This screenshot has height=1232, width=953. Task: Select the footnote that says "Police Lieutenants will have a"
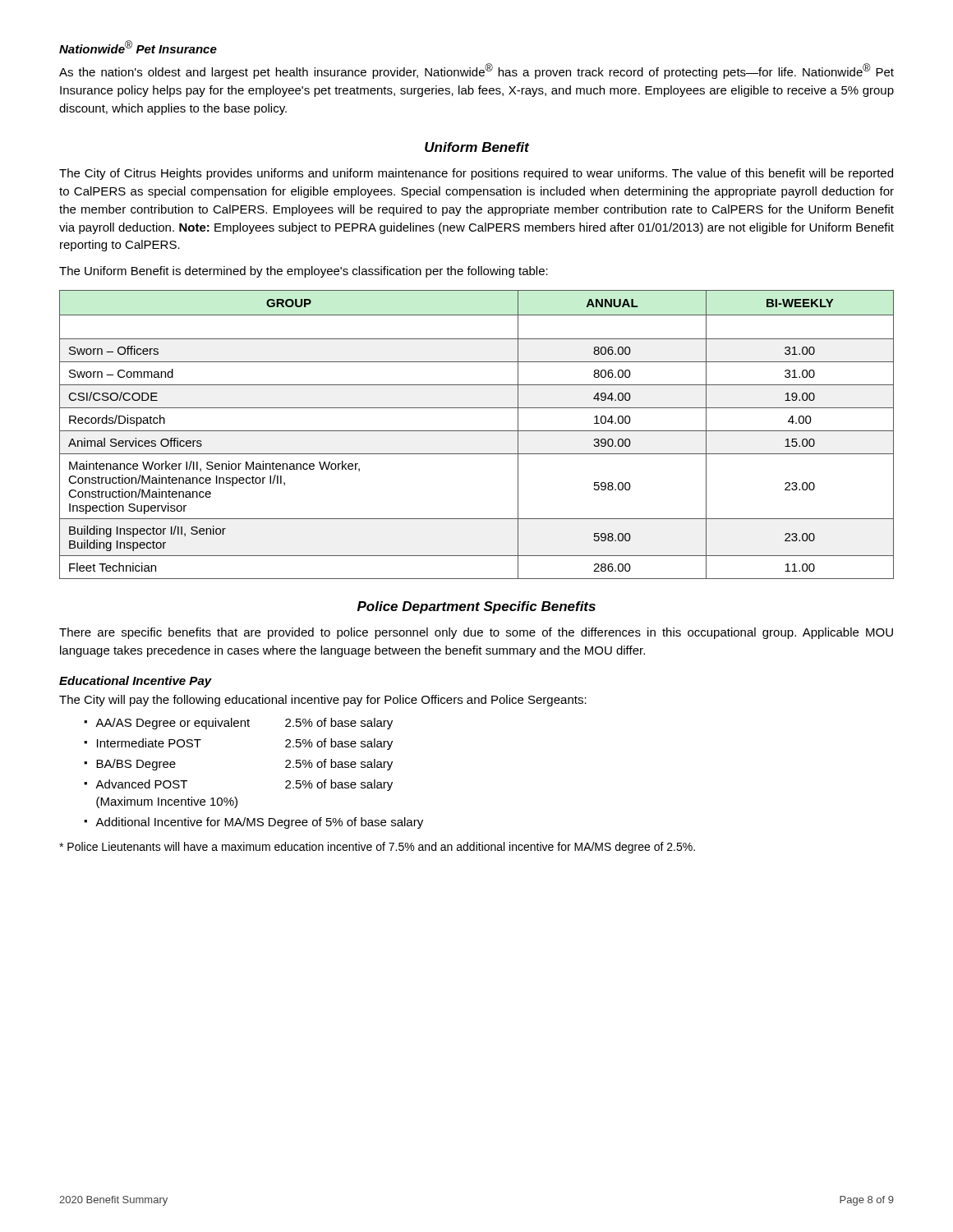pos(378,847)
